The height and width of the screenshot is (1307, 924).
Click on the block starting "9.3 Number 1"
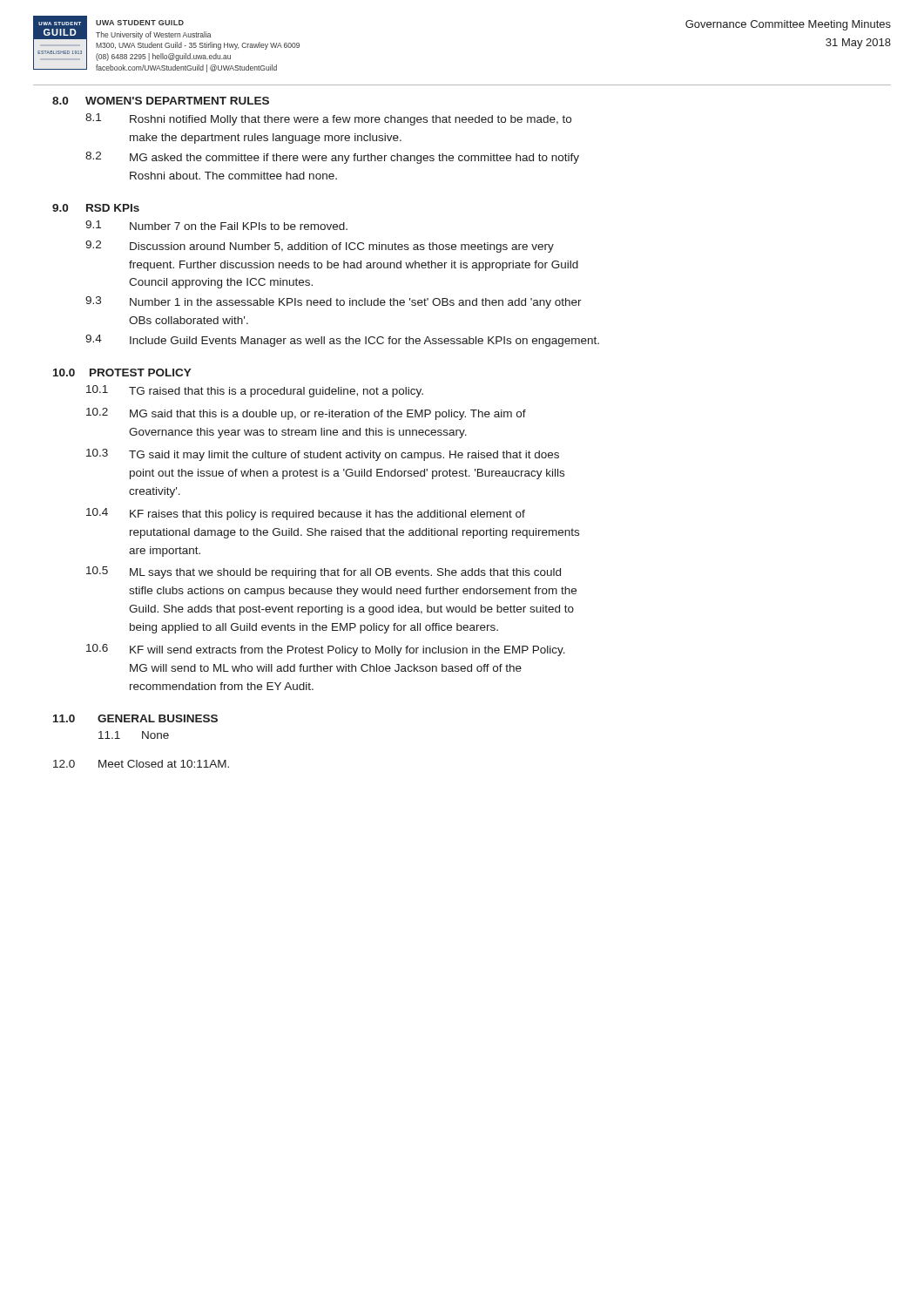point(333,312)
